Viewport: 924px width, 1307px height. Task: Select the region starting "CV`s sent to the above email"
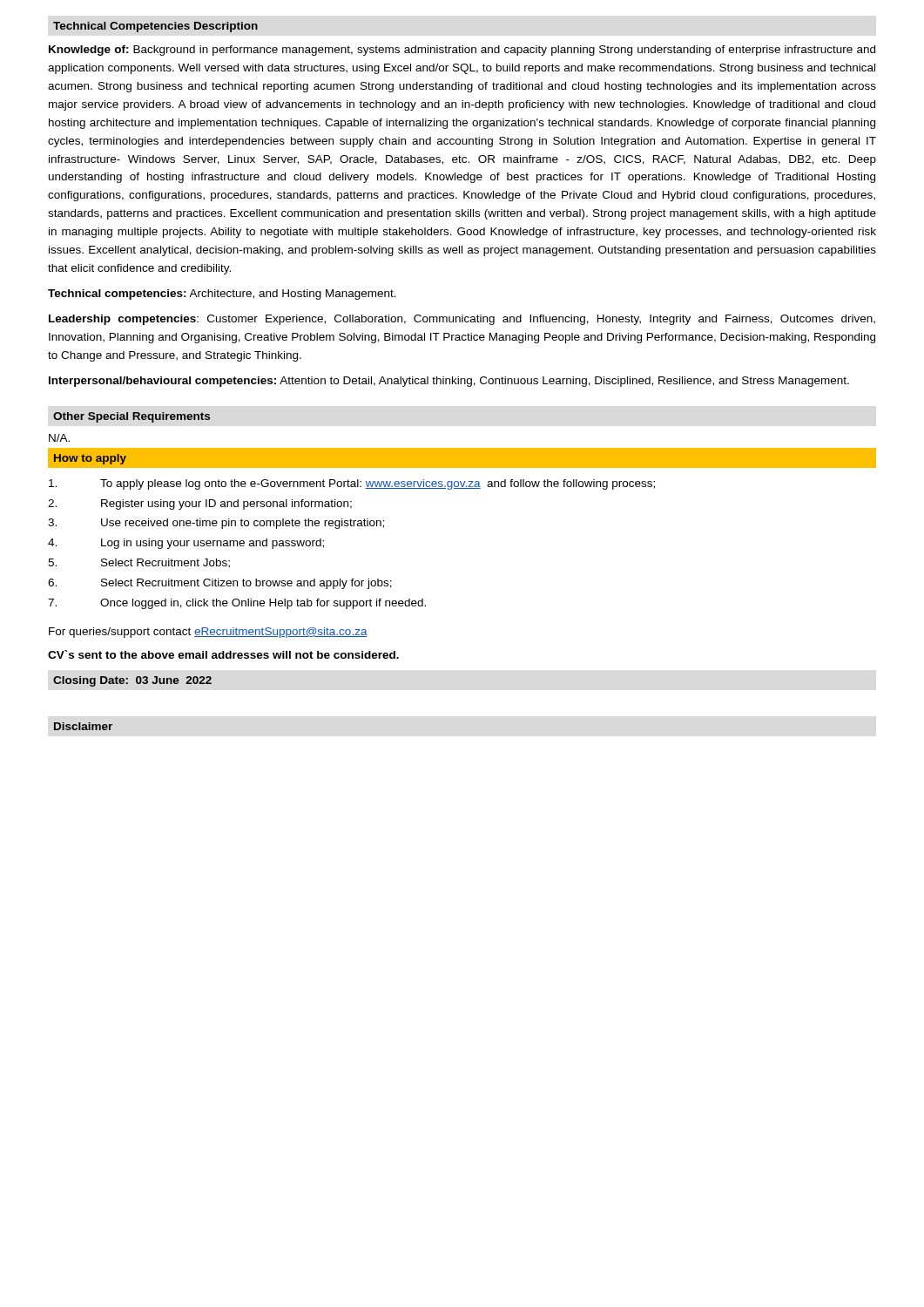pyautogui.click(x=224, y=655)
